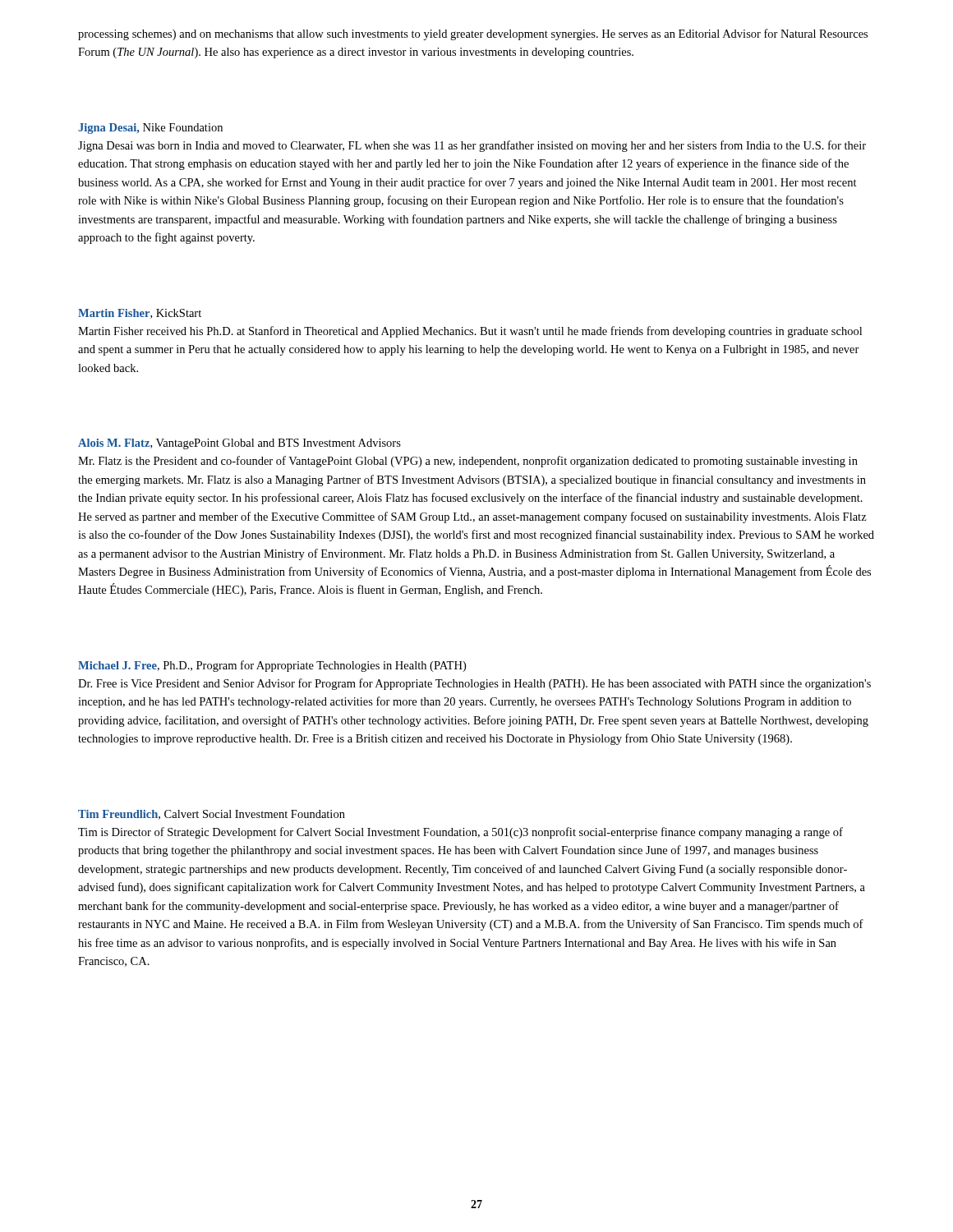953x1232 pixels.
Task: Point to the region starting "processing schemes) and on mechanisms that allow"
Action: 473,43
